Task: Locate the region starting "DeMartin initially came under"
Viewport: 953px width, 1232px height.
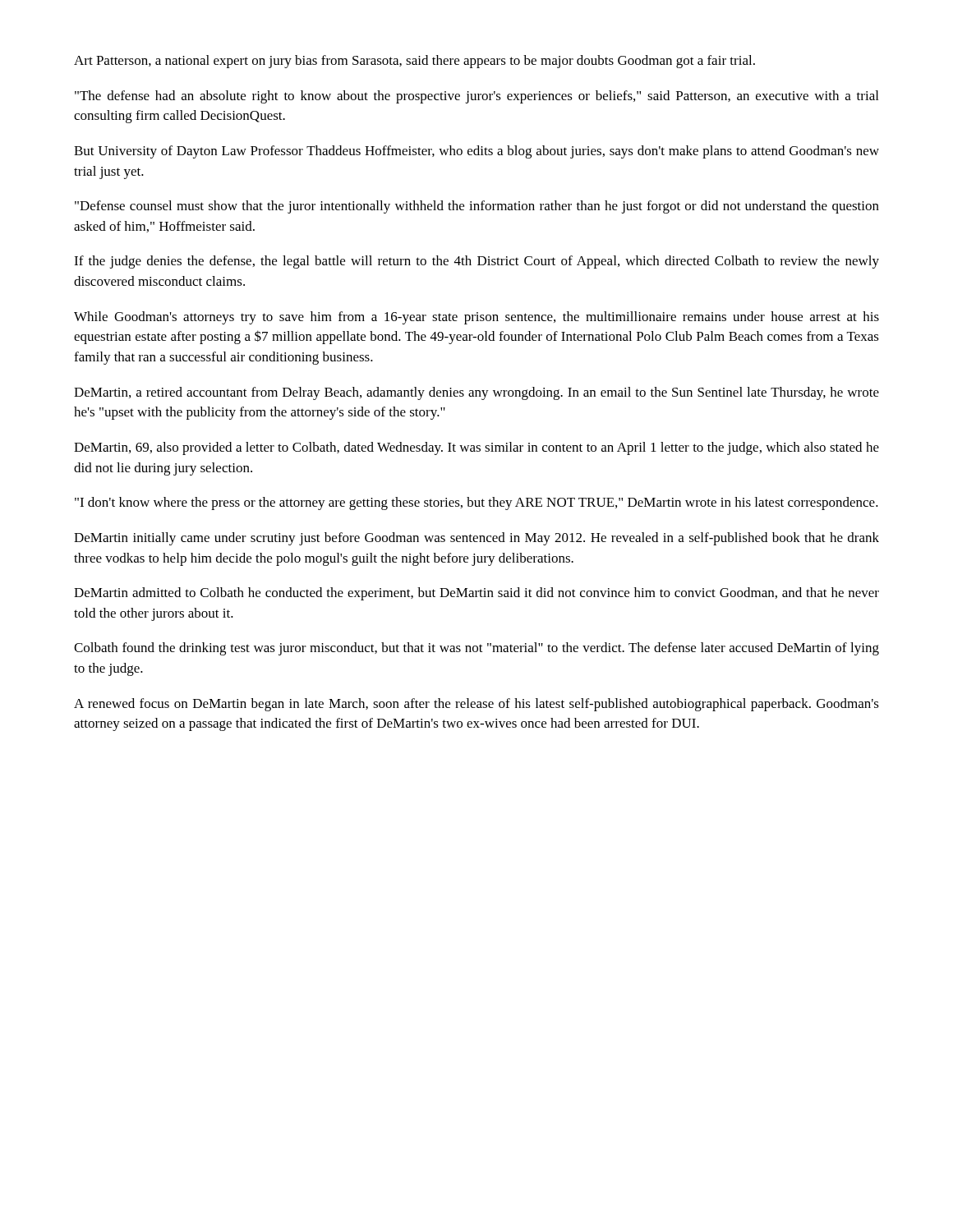Action: [476, 548]
